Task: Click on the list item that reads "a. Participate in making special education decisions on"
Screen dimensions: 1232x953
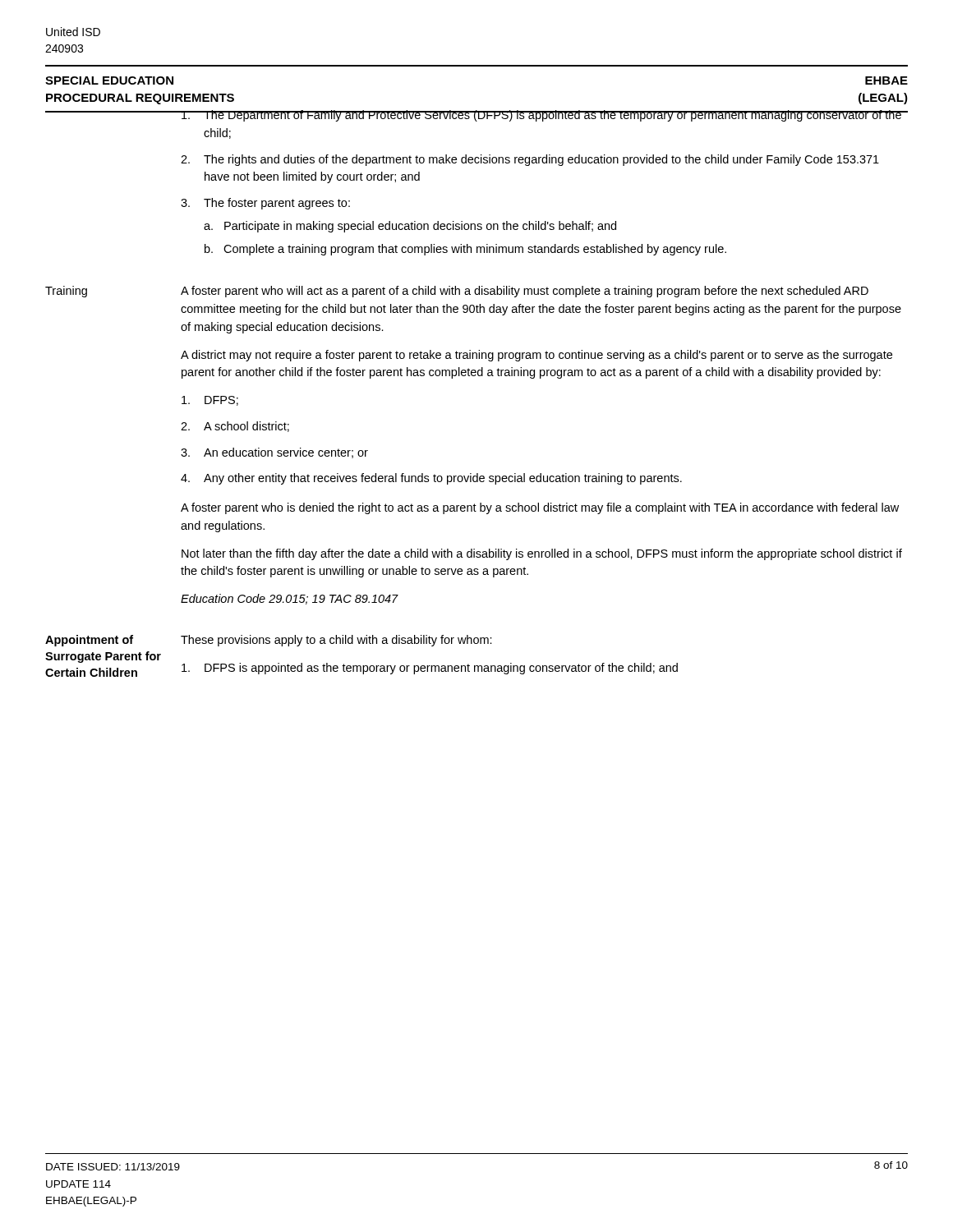Action: pos(556,226)
